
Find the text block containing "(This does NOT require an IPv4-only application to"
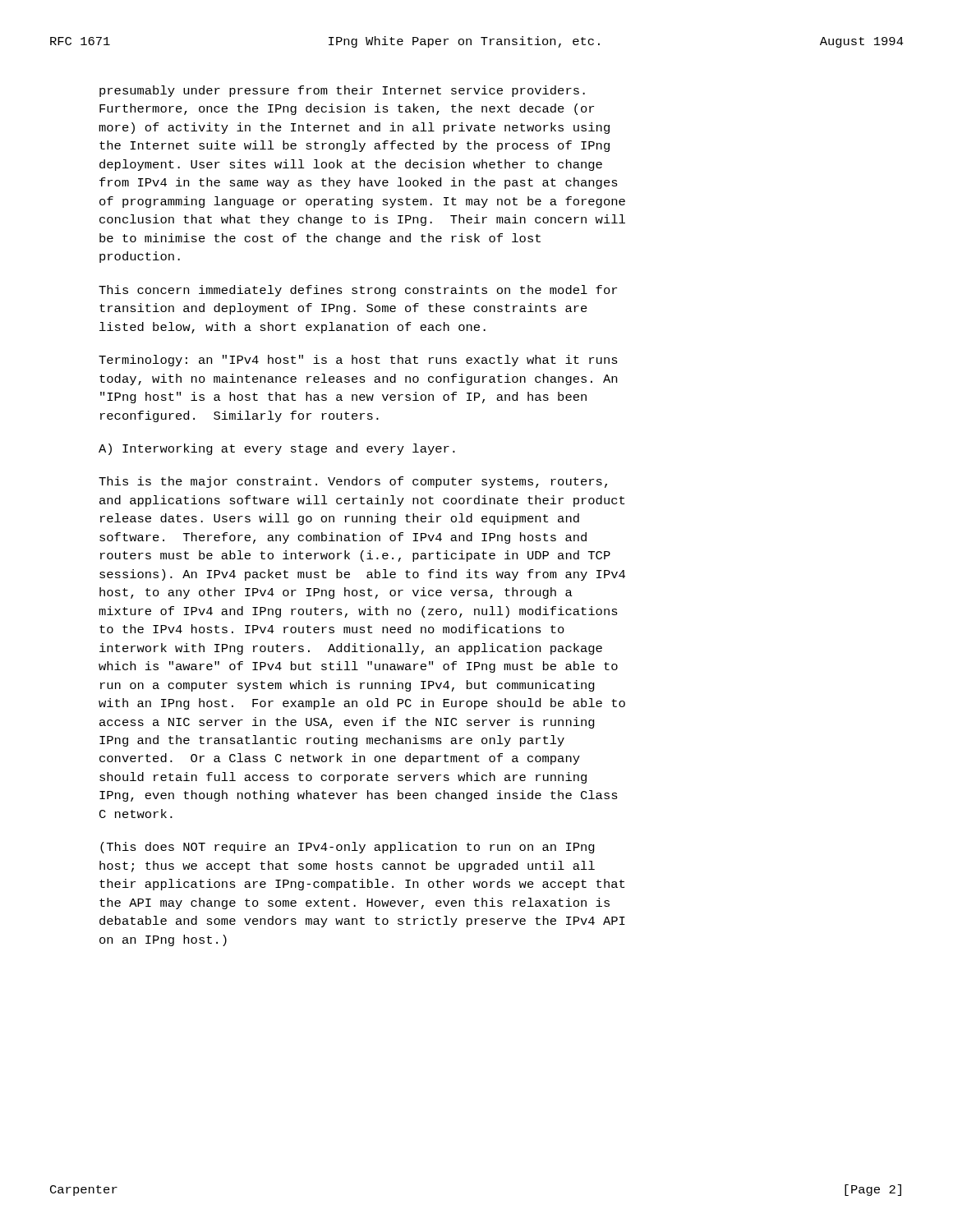pyautogui.click(x=362, y=894)
